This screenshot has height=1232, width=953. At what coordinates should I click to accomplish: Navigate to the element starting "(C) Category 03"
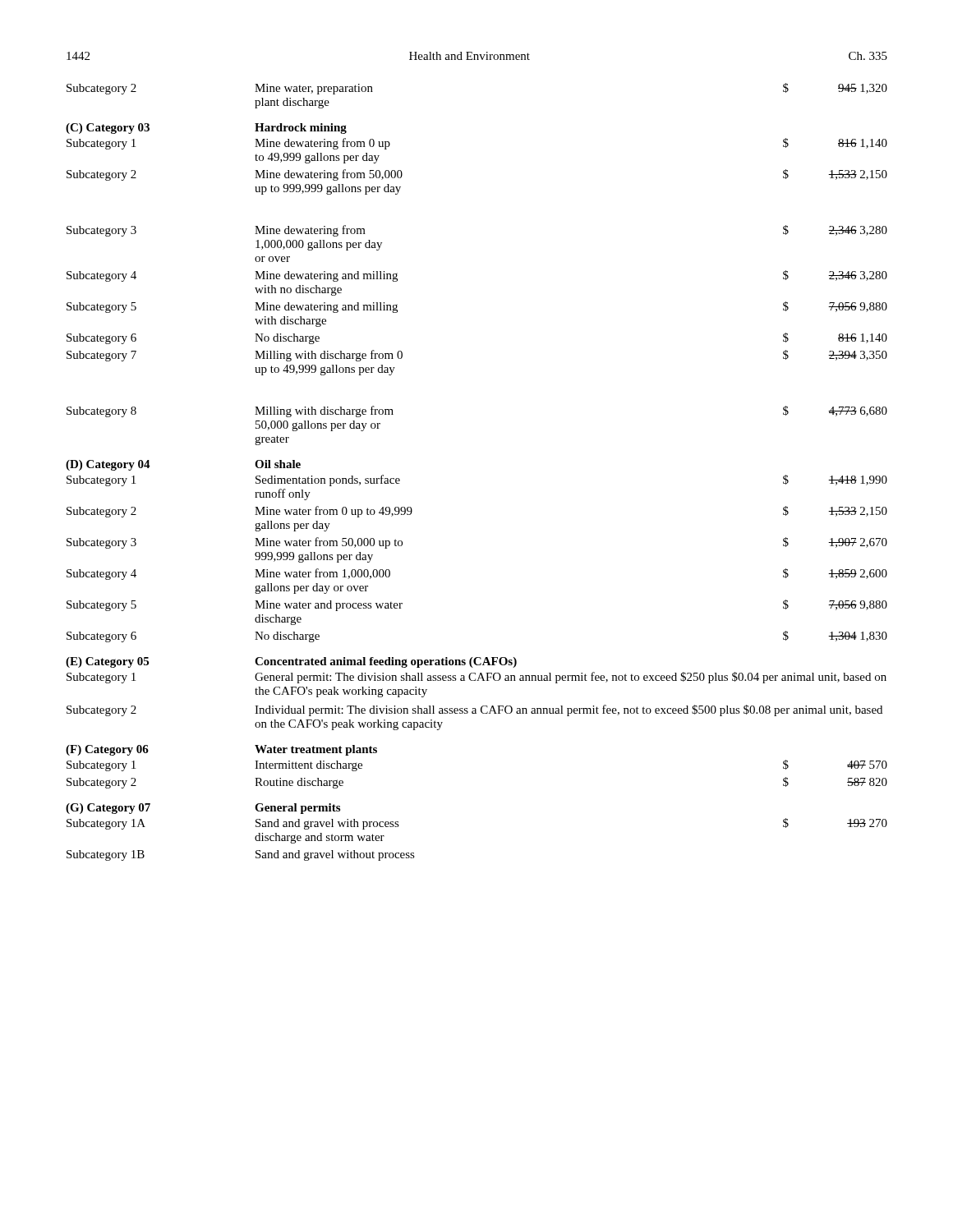pos(109,129)
